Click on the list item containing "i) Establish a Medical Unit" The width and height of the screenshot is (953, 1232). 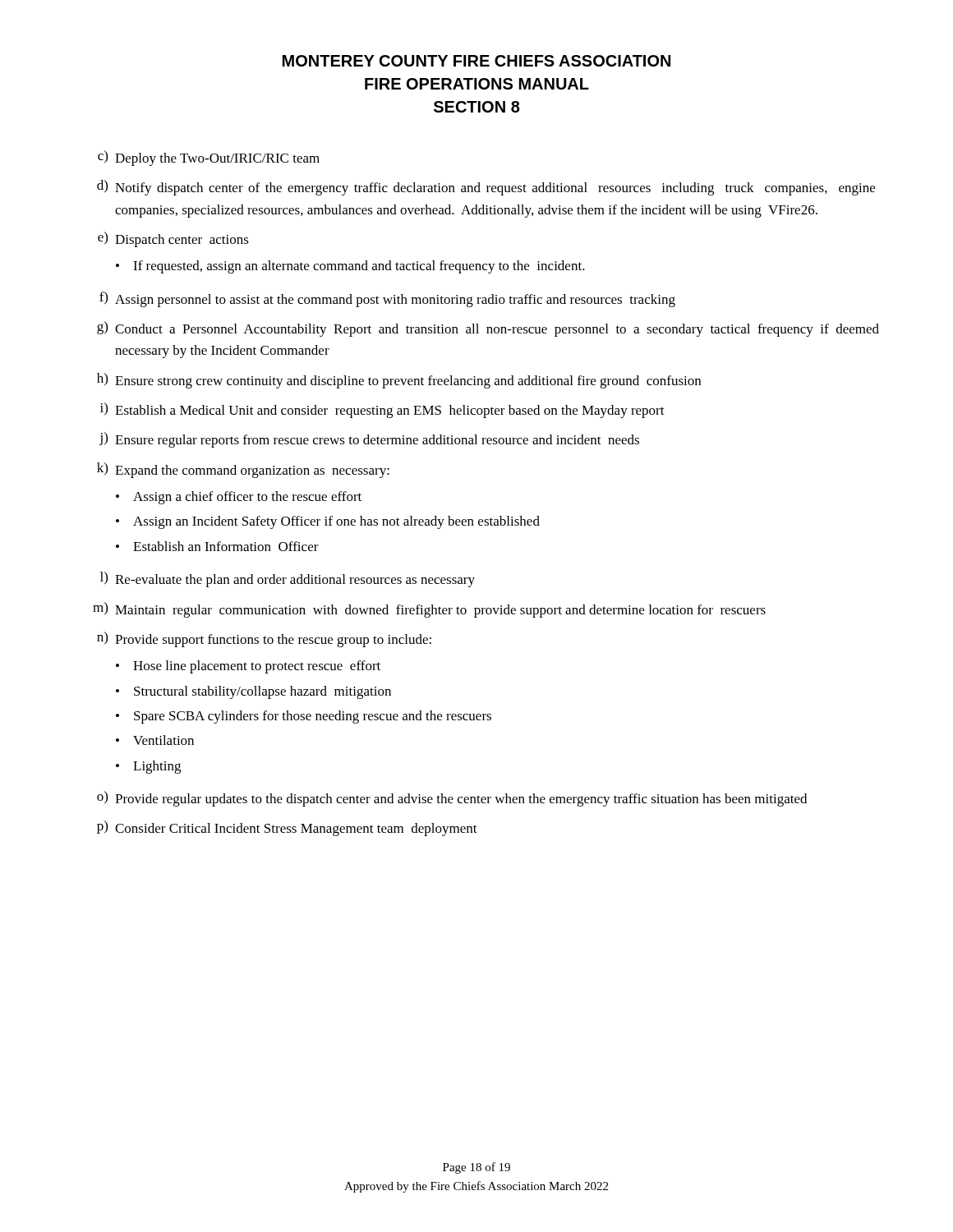point(476,411)
